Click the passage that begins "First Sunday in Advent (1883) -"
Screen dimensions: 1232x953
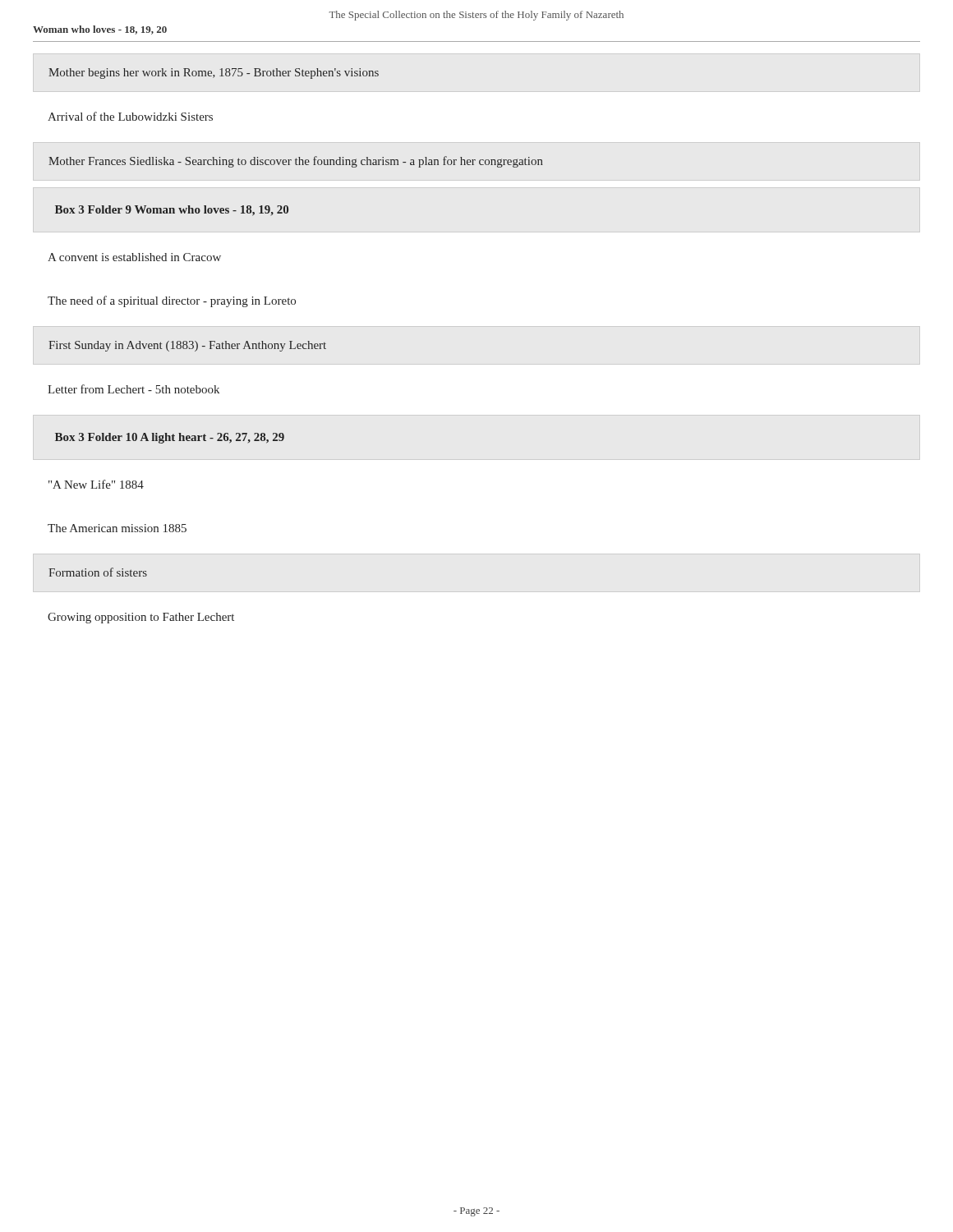[x=187, y=345]
